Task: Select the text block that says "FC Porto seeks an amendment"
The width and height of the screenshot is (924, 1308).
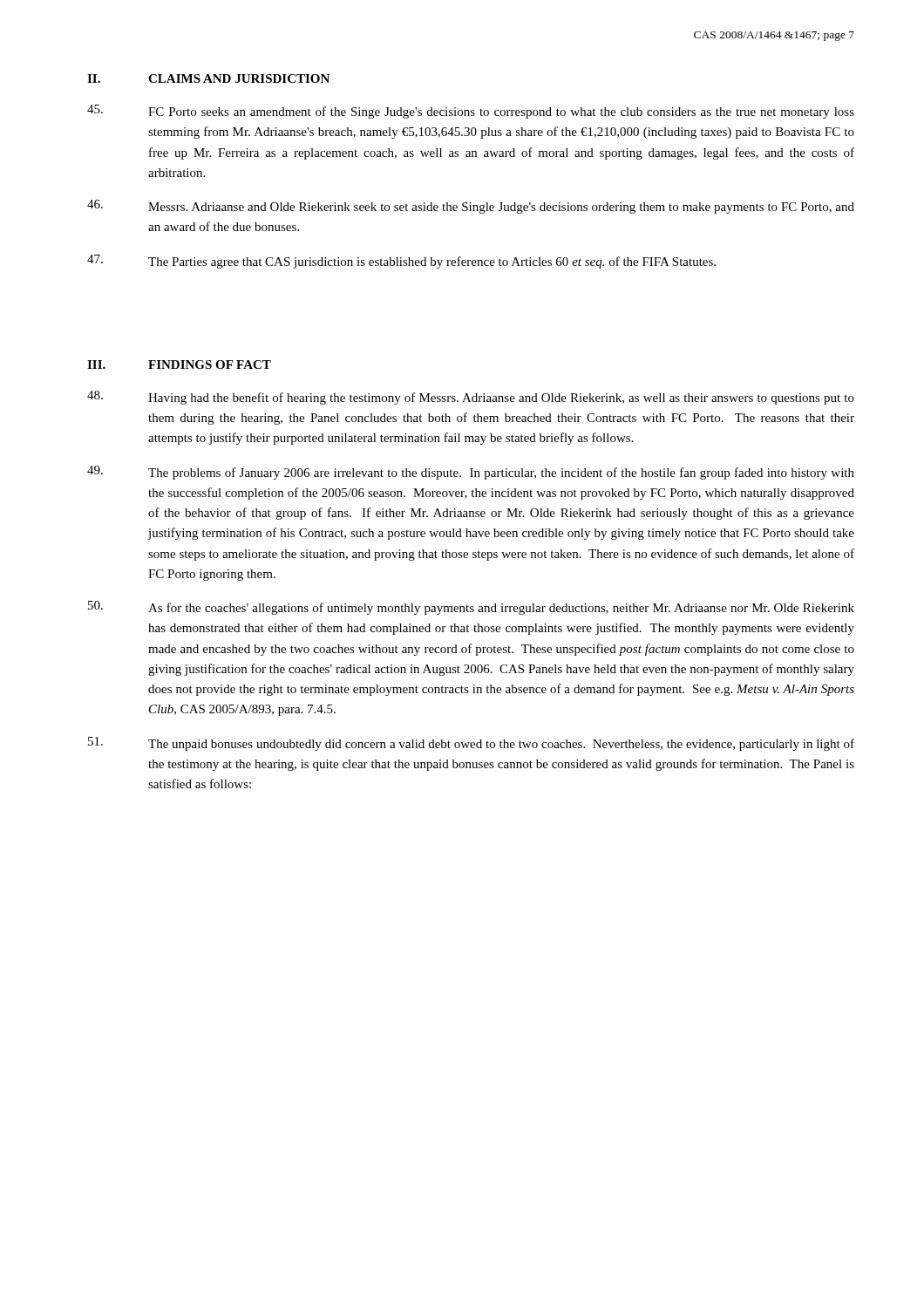Action: tap(471, 143)
